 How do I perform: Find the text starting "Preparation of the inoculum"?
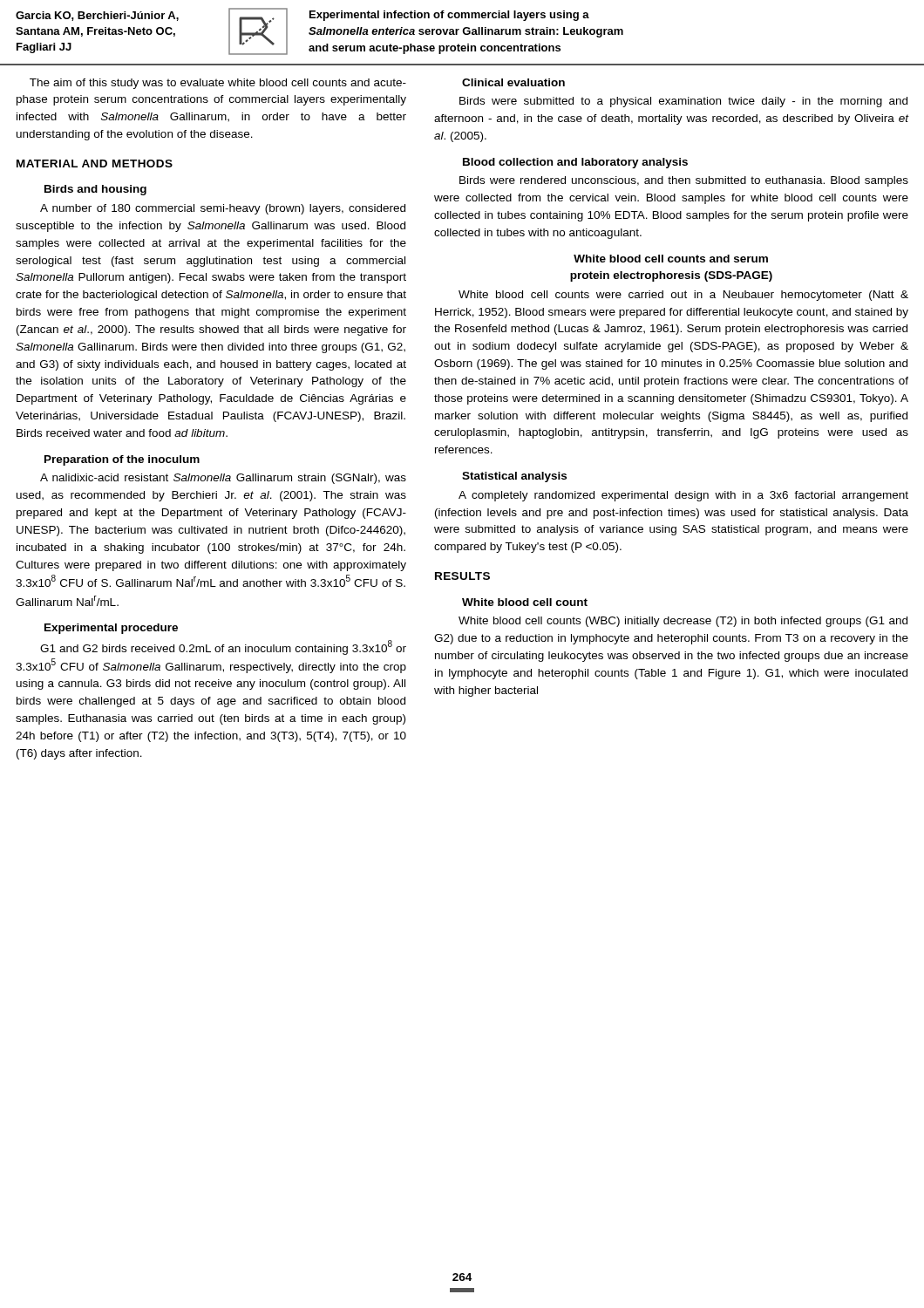(x=122, y=459)
